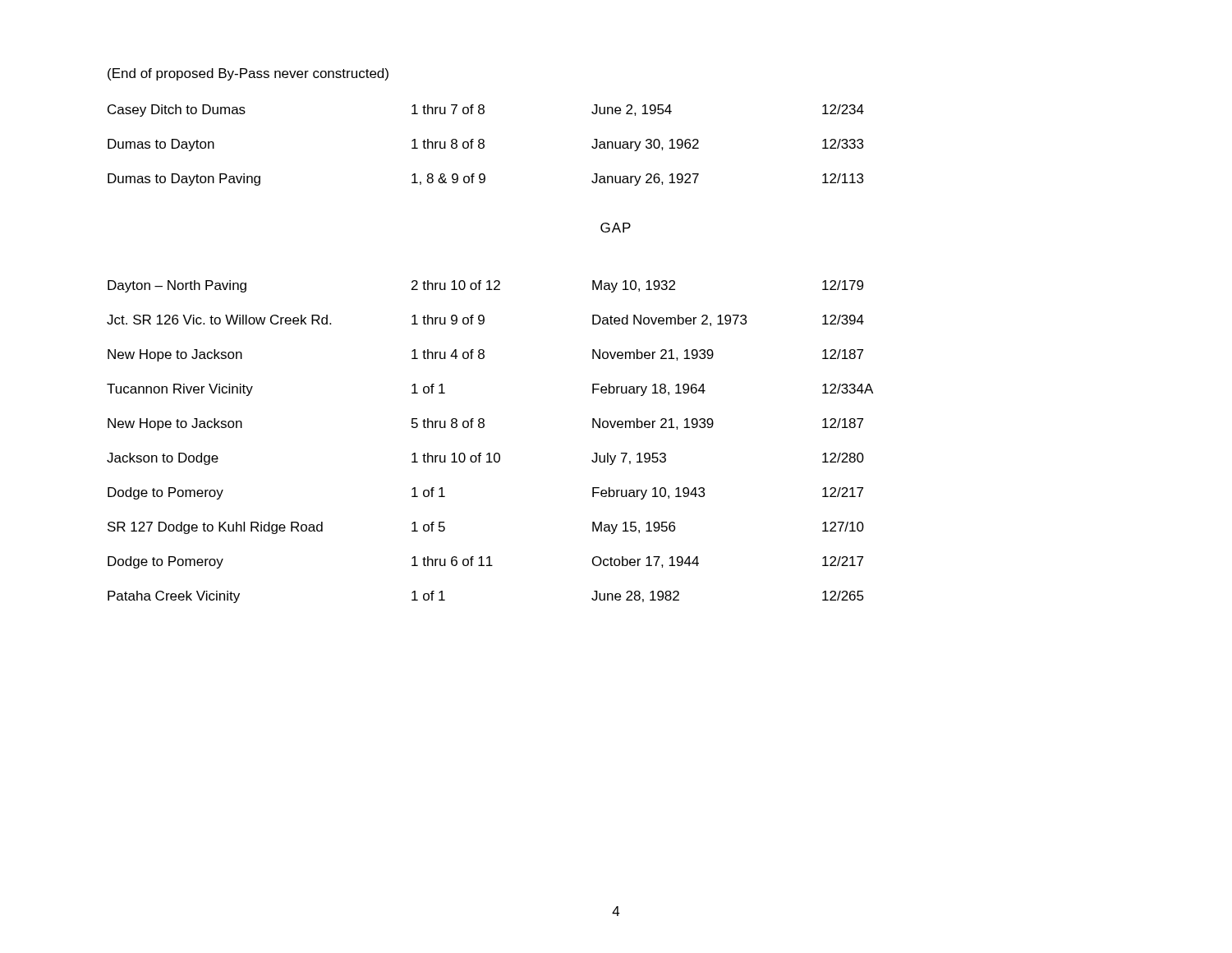Viewport: 1232px width, 953px height.
Task: Find the text block that says "Casey Ditch to Dumas"
Action: [x=486, y=110]
